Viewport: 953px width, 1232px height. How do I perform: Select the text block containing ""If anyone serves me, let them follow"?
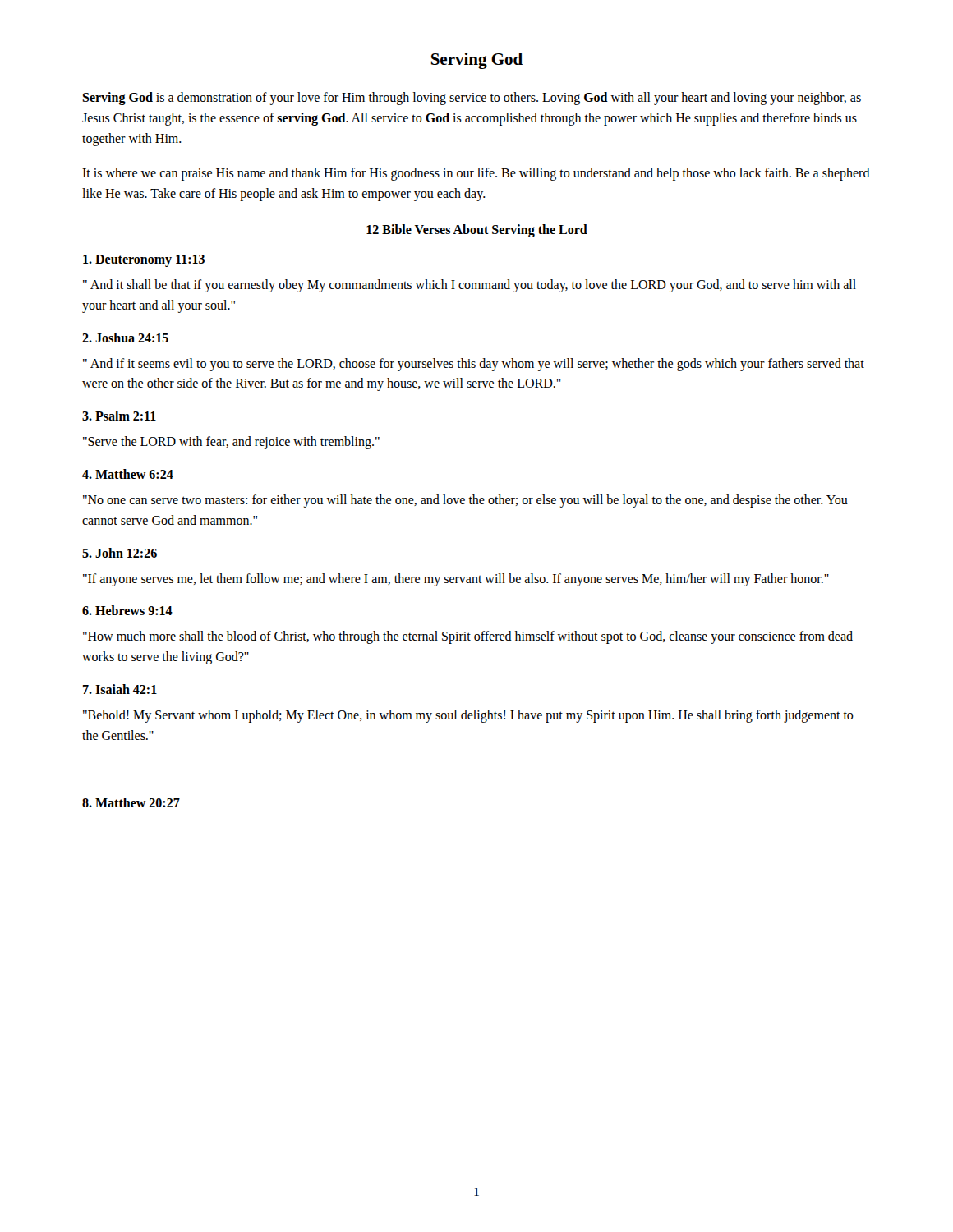point(456,578)
